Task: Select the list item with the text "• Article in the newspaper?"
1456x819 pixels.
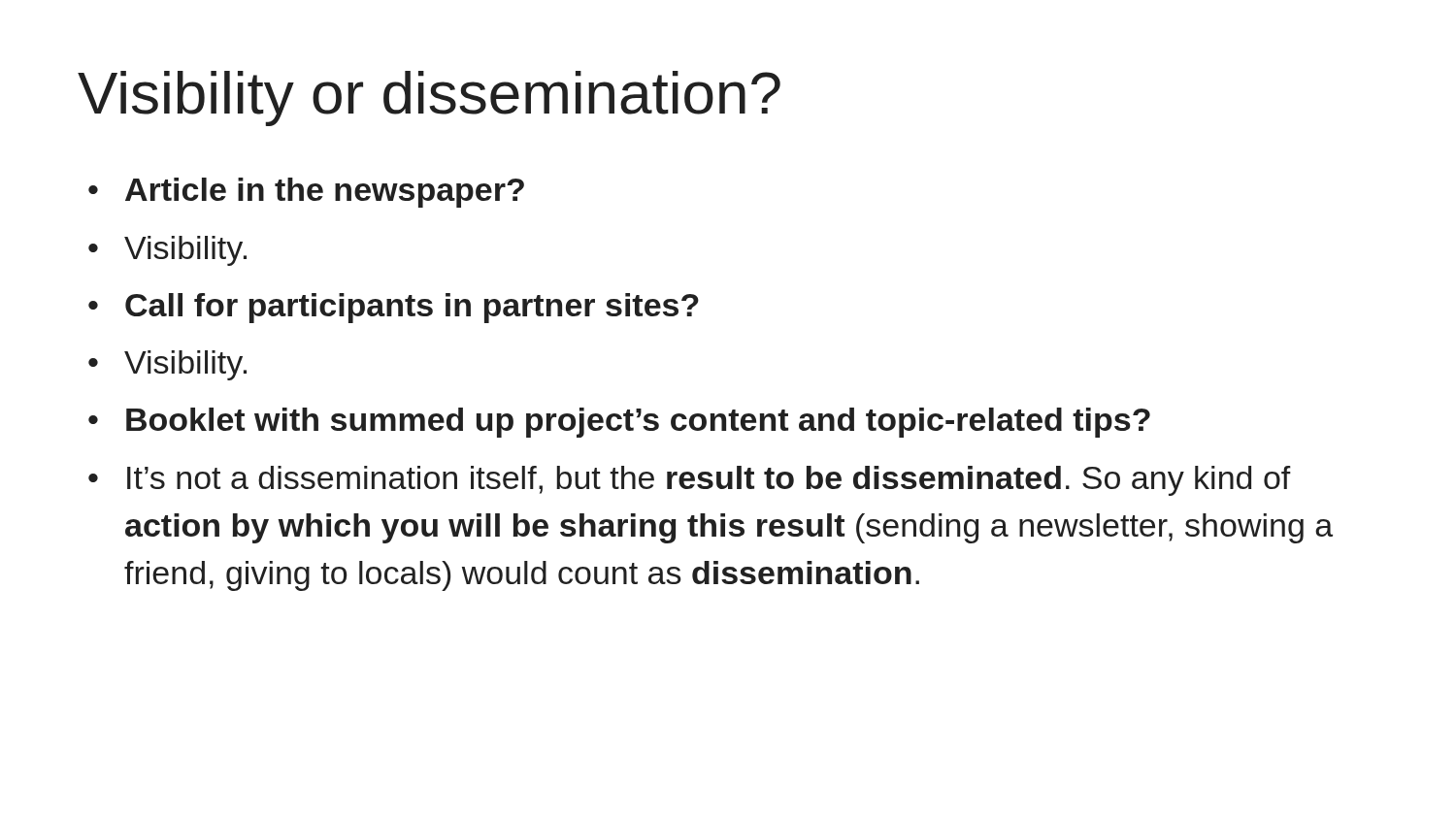Action: (x=306, y=193)
